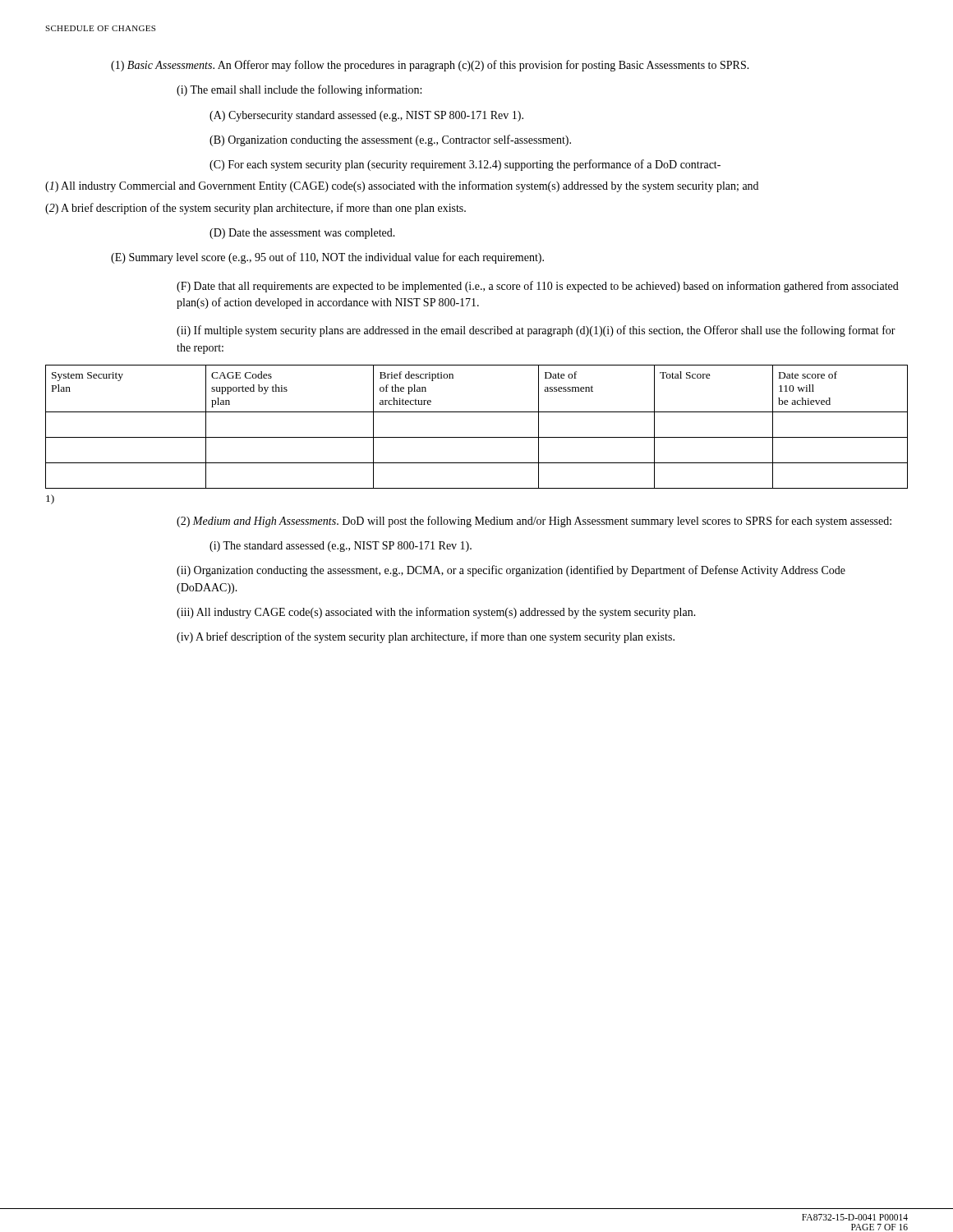Locate the text starting "(ii) Organization conducting"
Screen dimensions: 1232x953
[511, 579]
